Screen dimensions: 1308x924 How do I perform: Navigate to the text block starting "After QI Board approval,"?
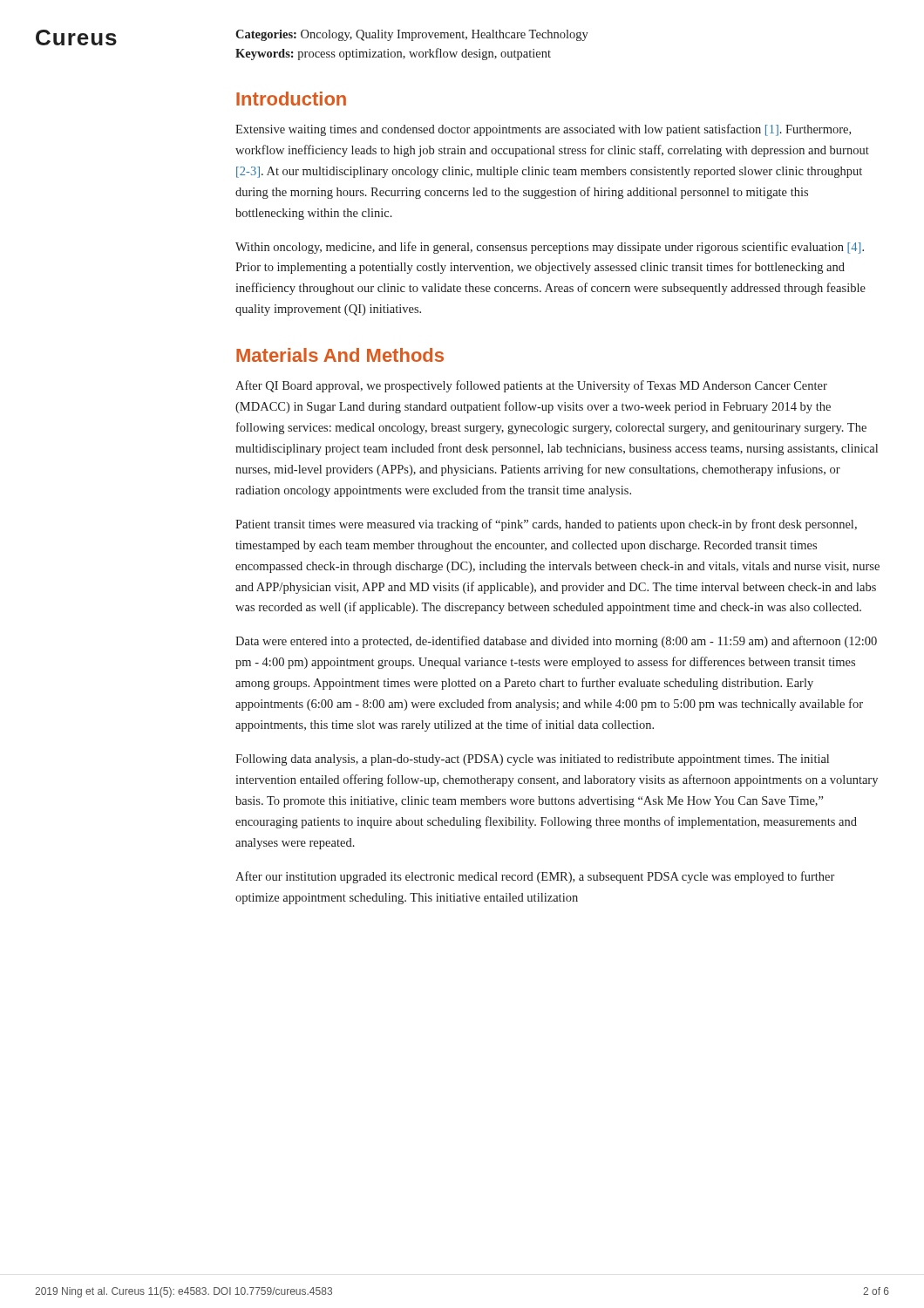point(557,438)
